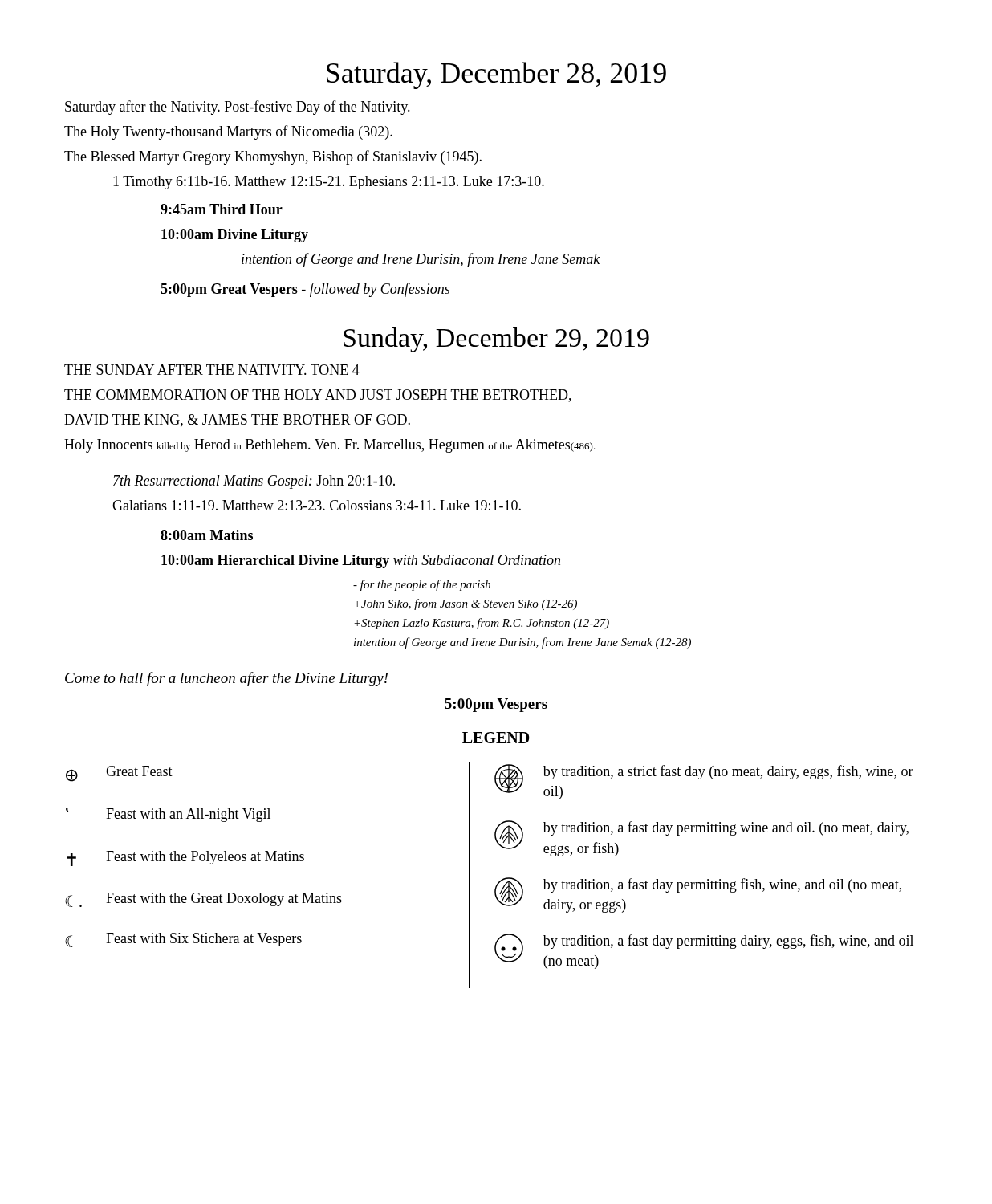Locate the list item that reads "by tradition, a strict fast day (no"

(x=711, y=782)
